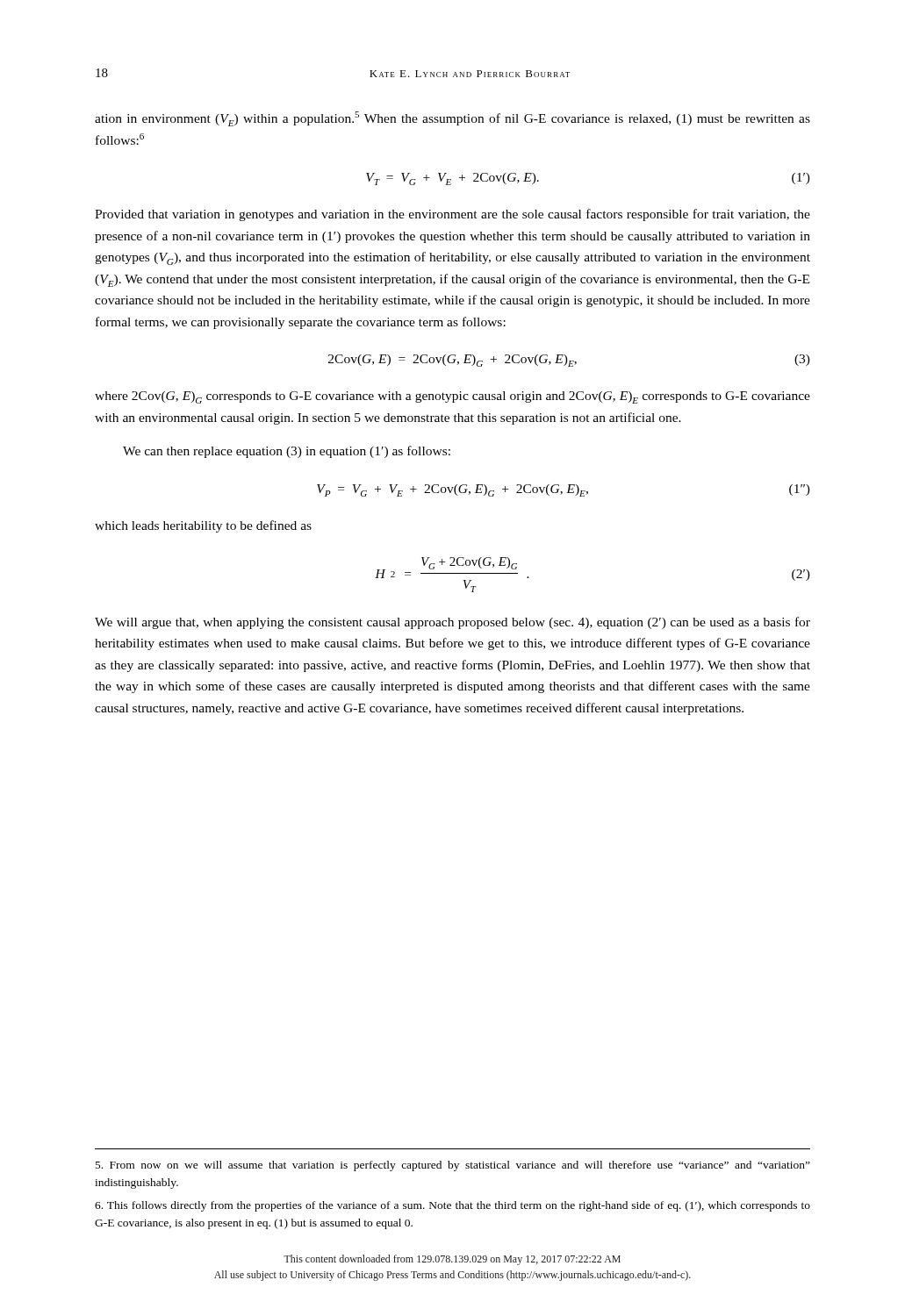Click the formula that begins "H2 = VG + 2Cov(G, E)G VT ."

point(469,573)
